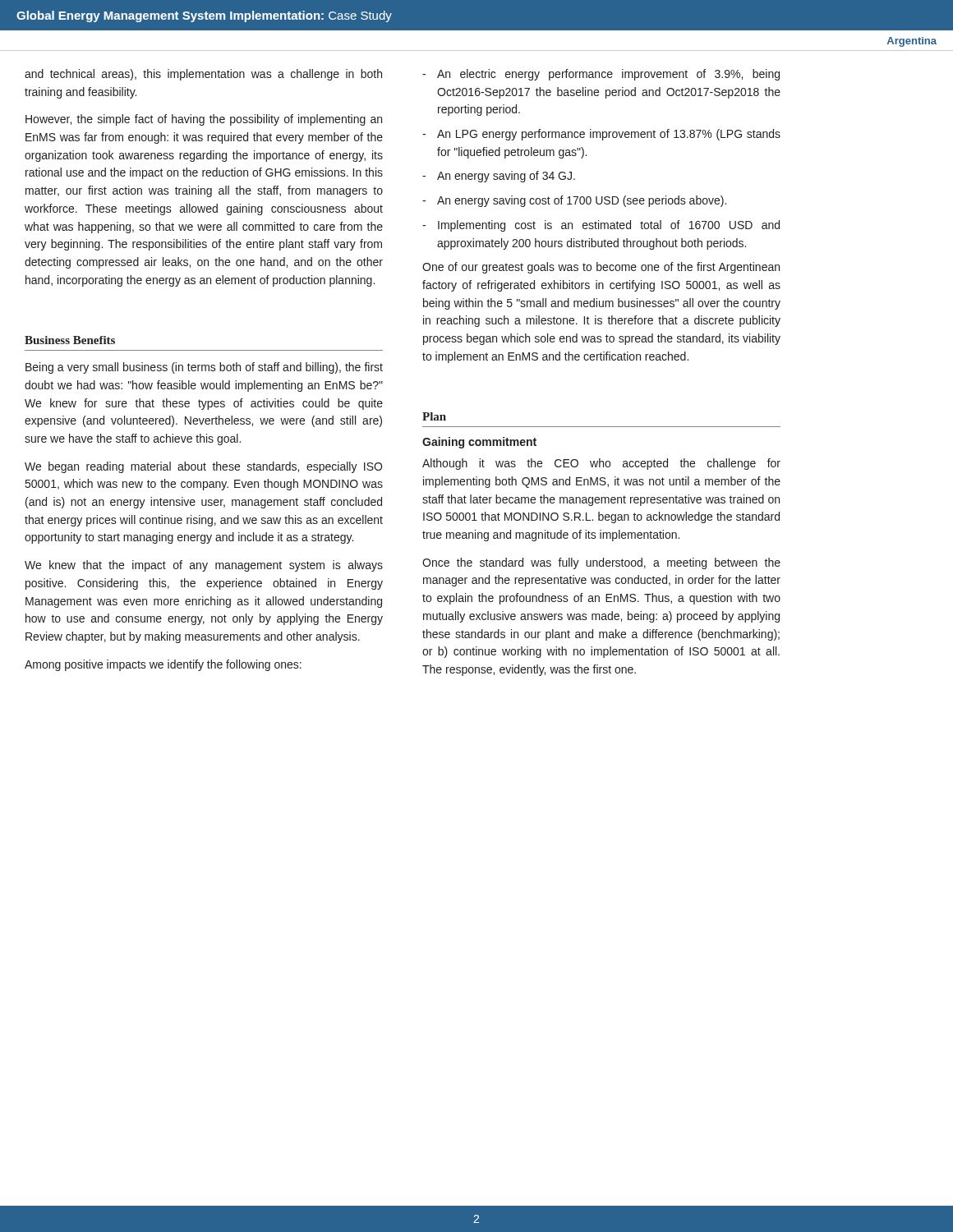Where is the passage that starts "- An electric energy performance"?
This screenshot has height=1232, width=953.
[601, 92]
